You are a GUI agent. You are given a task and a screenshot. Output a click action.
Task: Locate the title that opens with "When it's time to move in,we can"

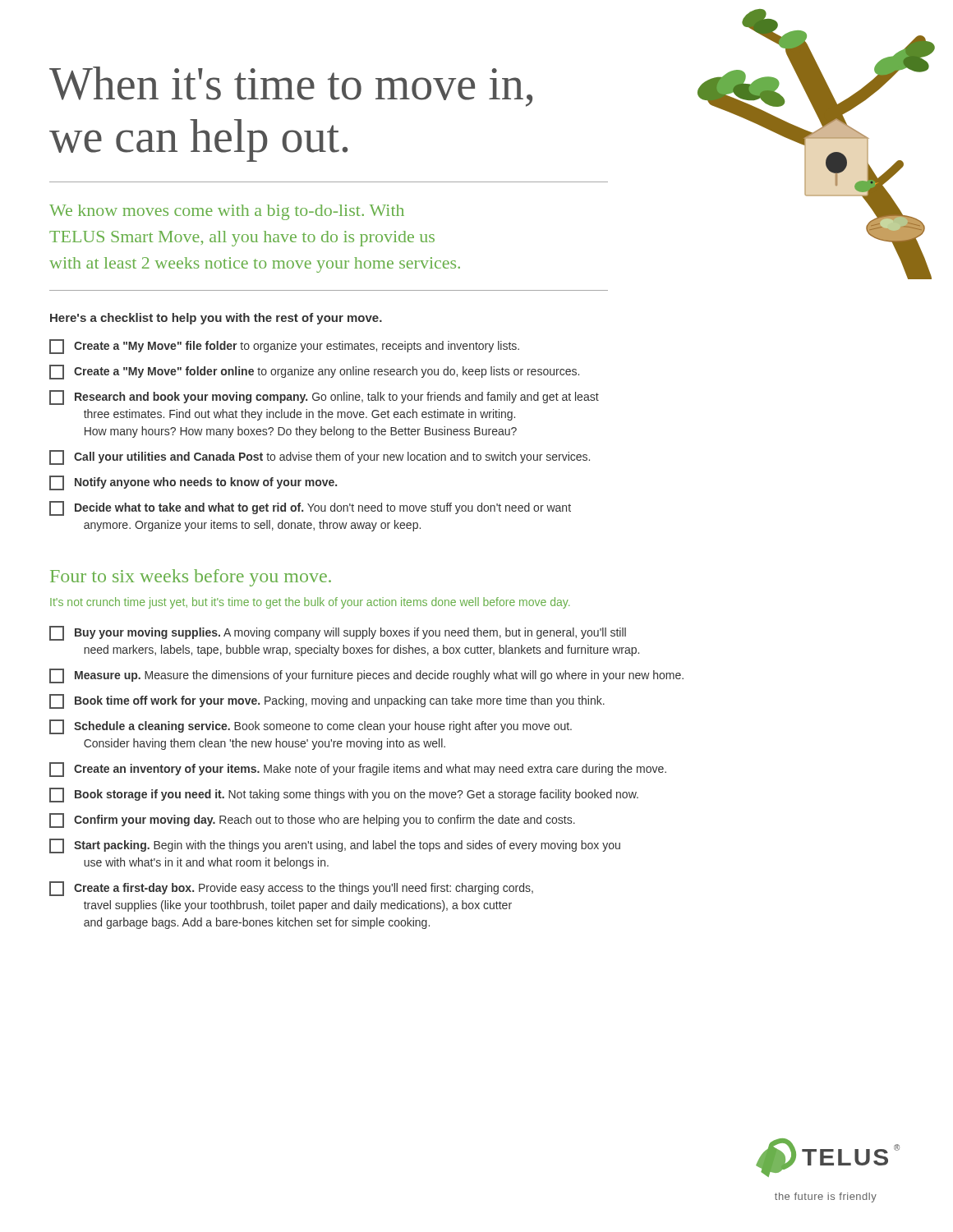click(x=329, y=110)
